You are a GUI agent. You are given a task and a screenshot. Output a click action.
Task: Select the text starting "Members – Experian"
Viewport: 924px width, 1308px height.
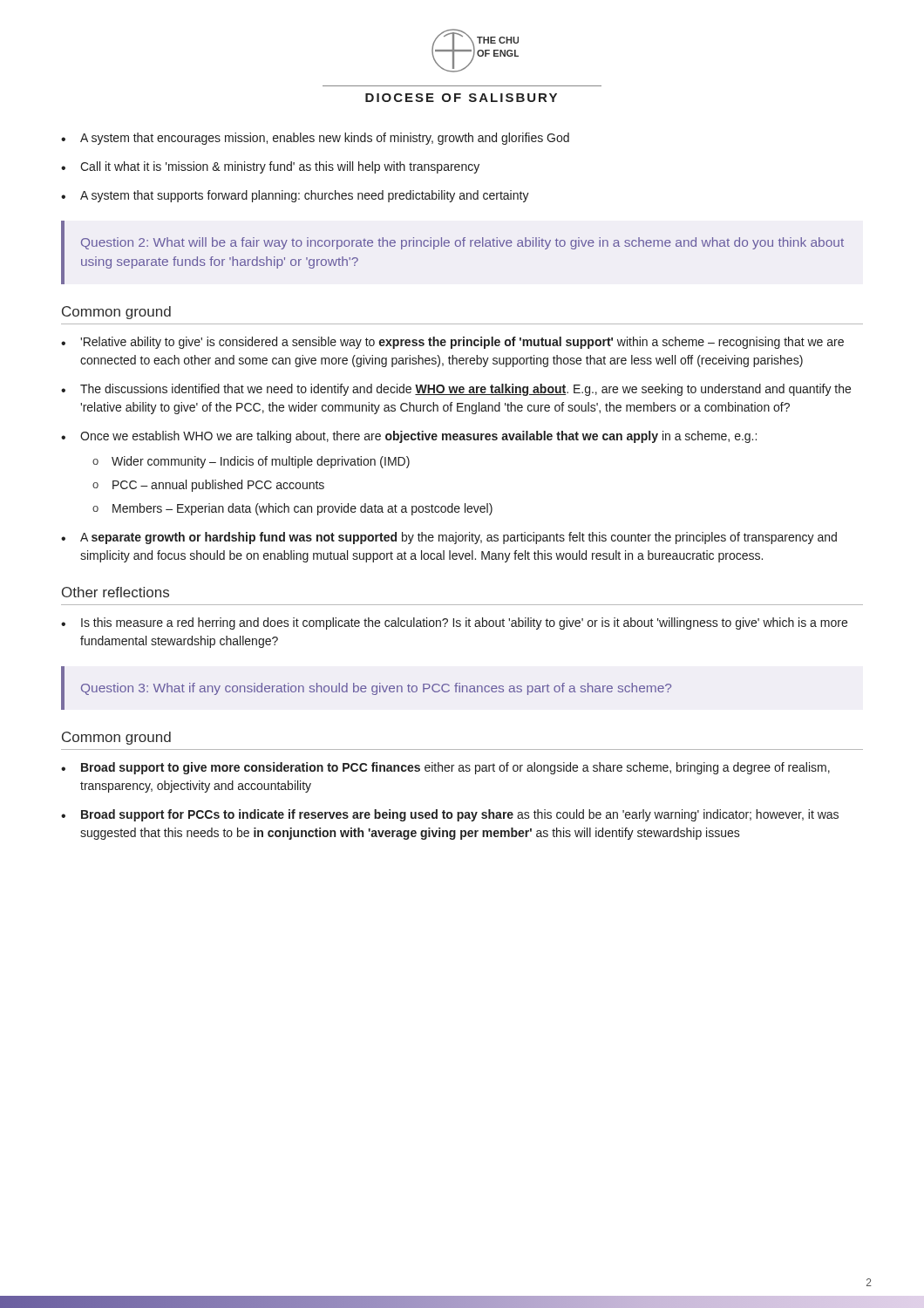302,508
